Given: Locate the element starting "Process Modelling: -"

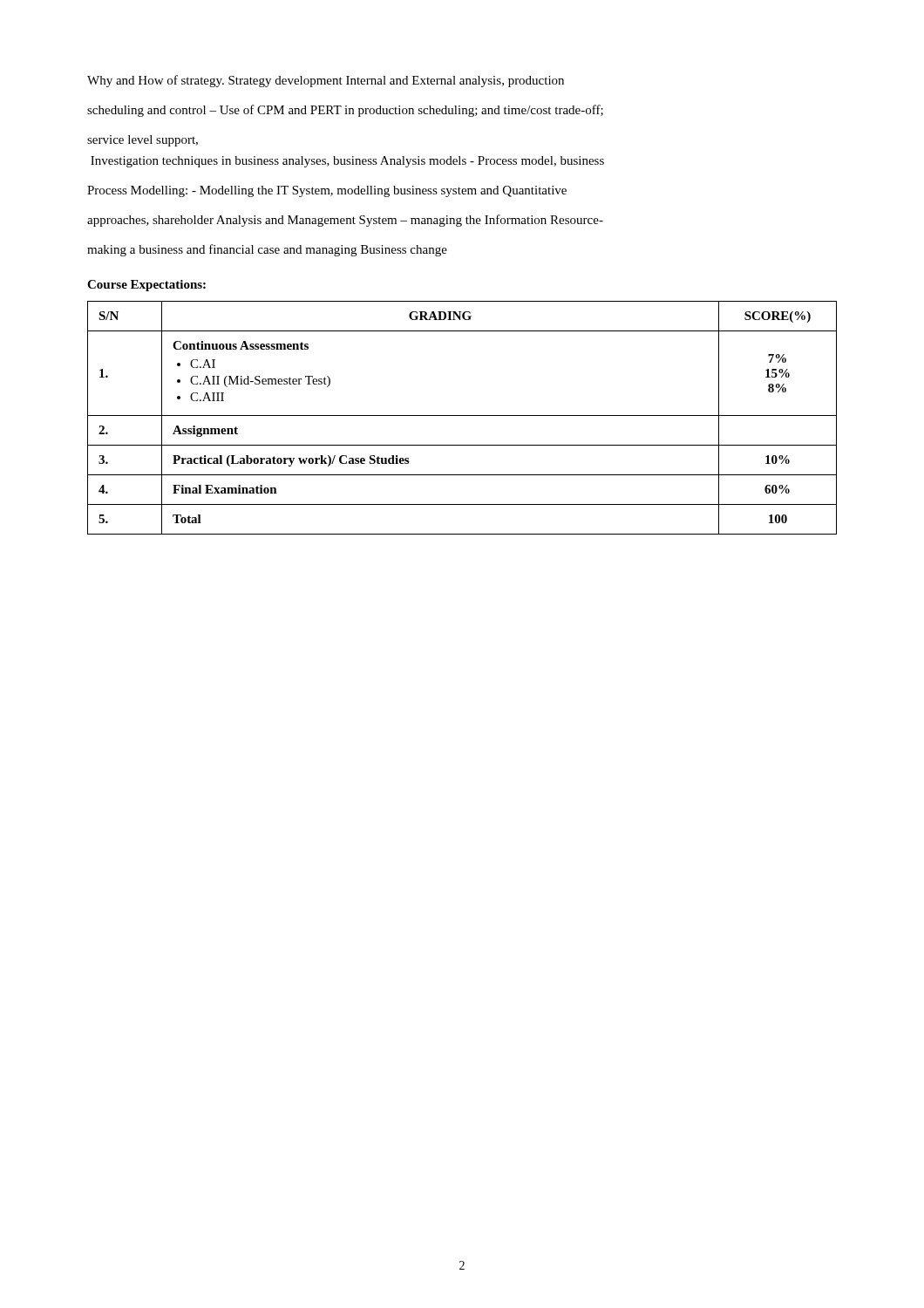Looking at the screenshot, I should 327,190.
